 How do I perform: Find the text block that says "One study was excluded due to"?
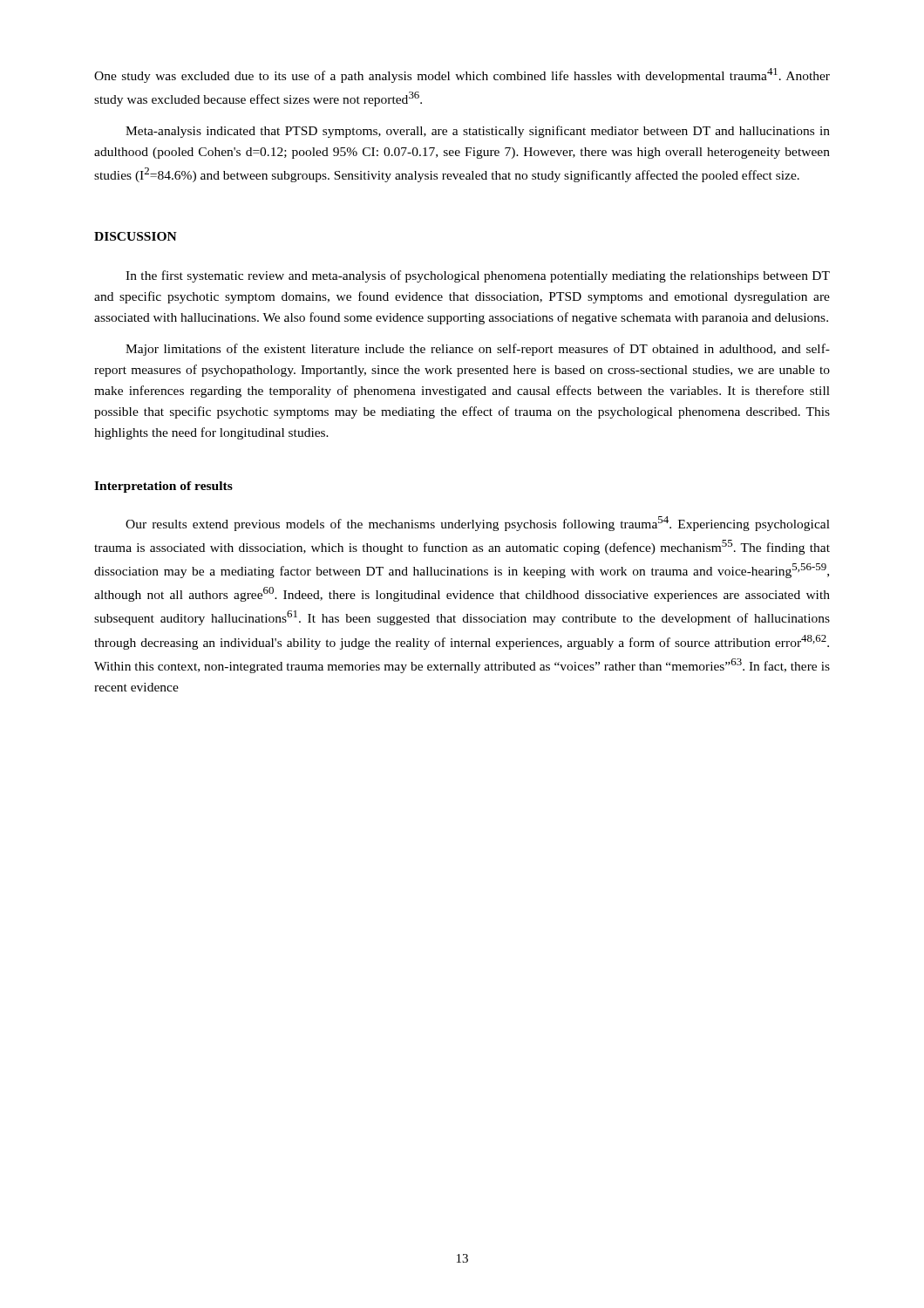(462, 86)
